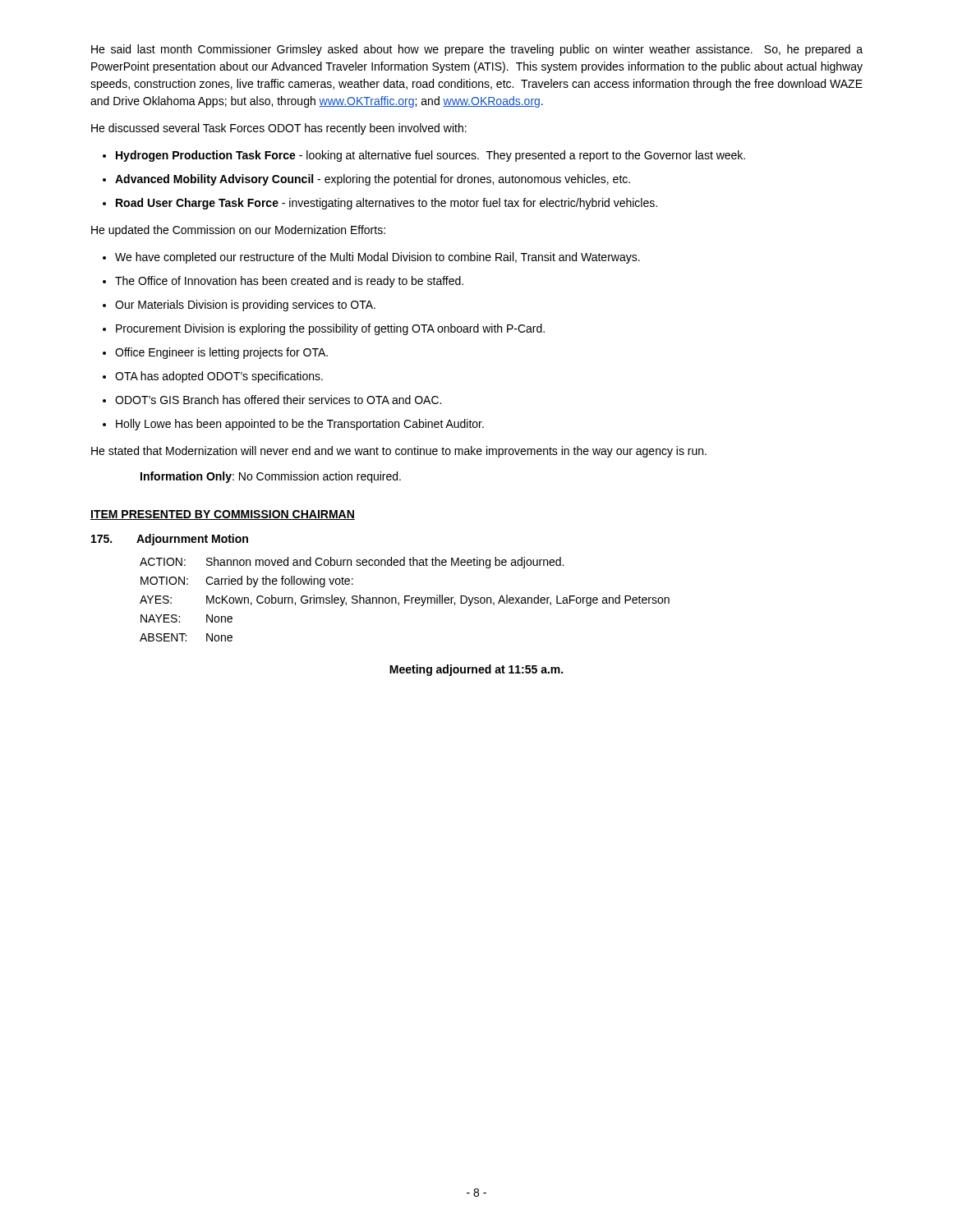Navigate to the block starting "ITEM PRESENTED BY COMMISSION CHAIRMAN"
953x1232 pixels.
[x=223, y=514]
